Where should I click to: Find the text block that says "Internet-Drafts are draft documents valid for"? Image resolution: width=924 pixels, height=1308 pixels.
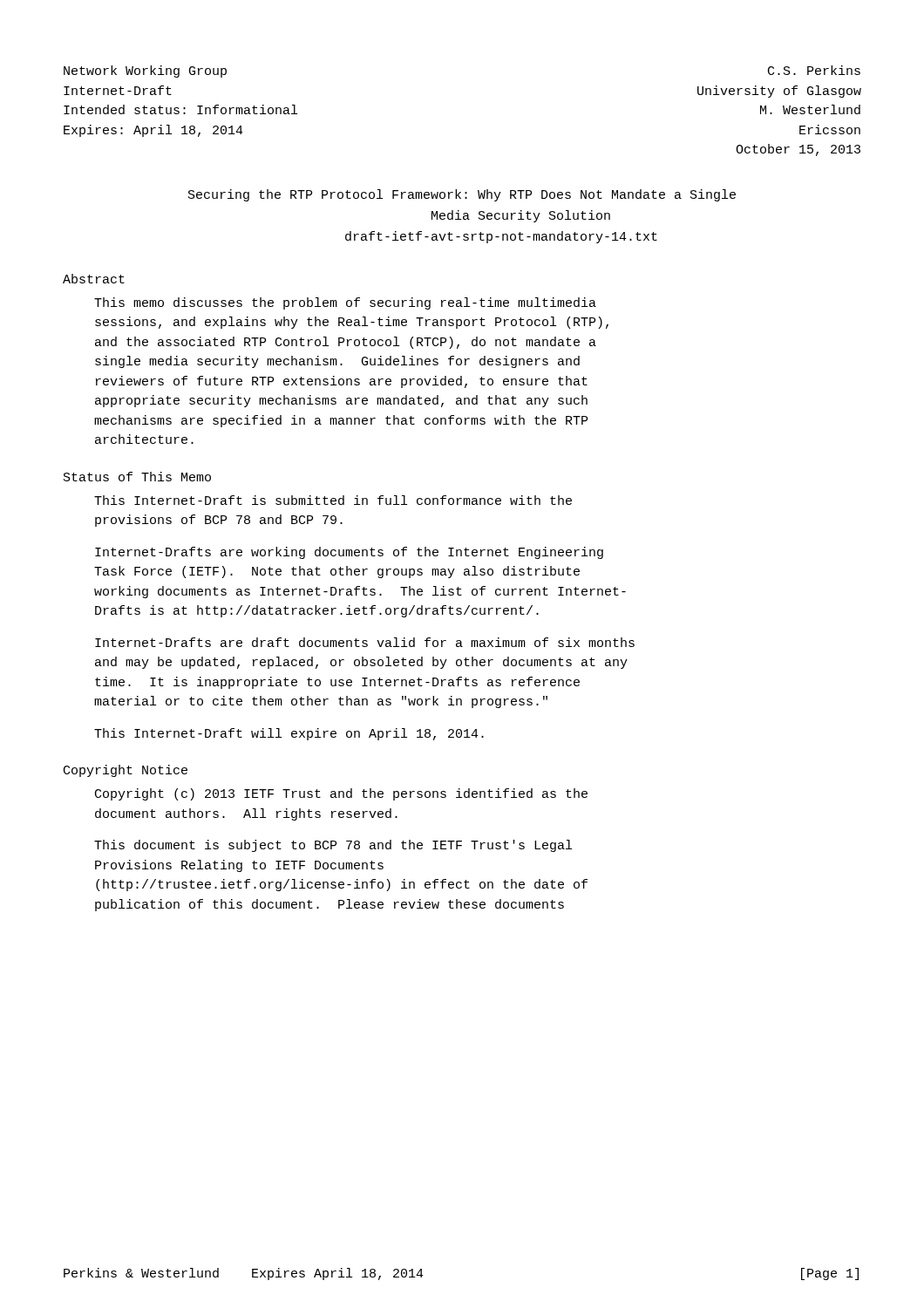(365, 673)
